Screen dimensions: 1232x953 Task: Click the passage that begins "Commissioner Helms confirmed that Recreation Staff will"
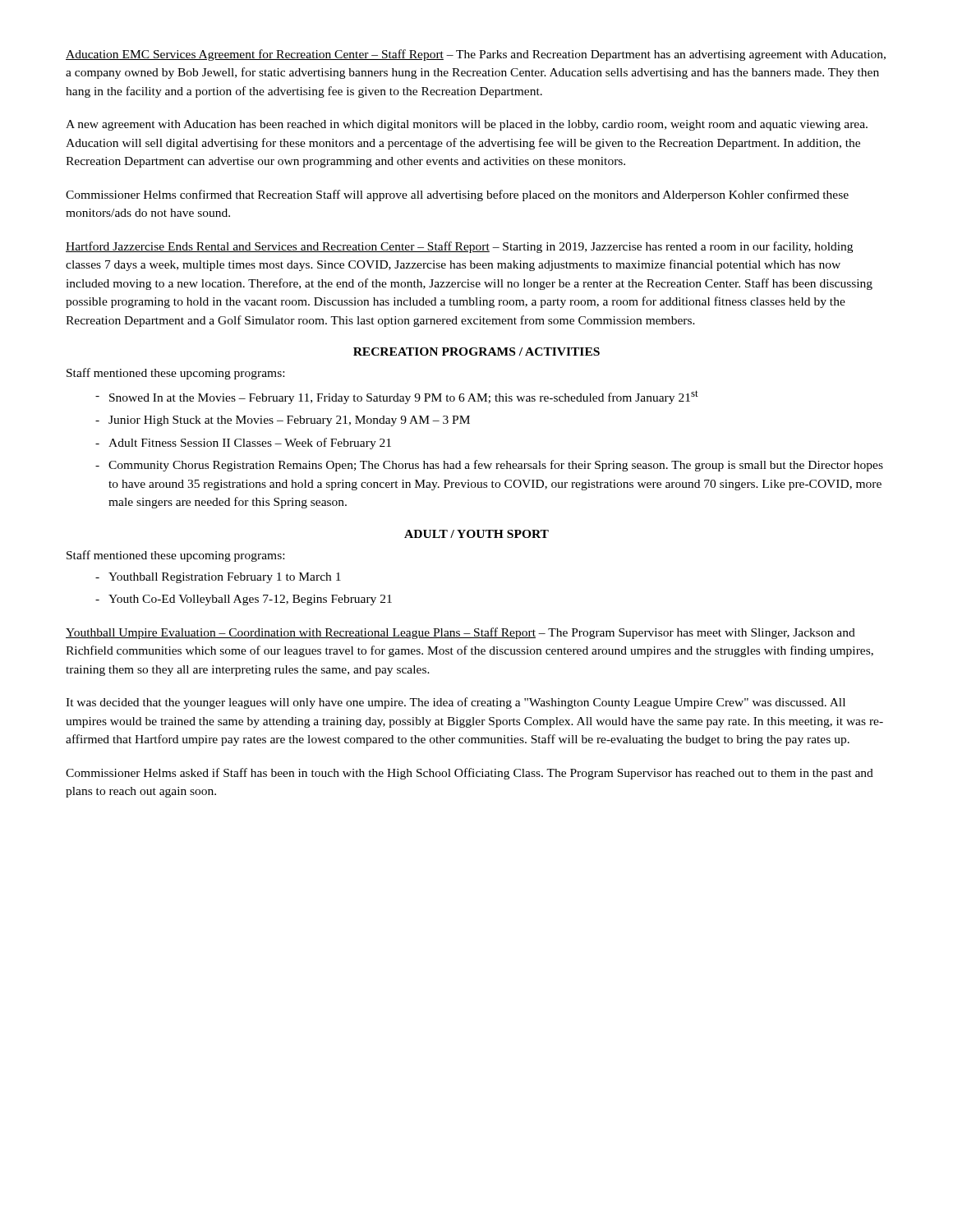(x=457, y=203)
